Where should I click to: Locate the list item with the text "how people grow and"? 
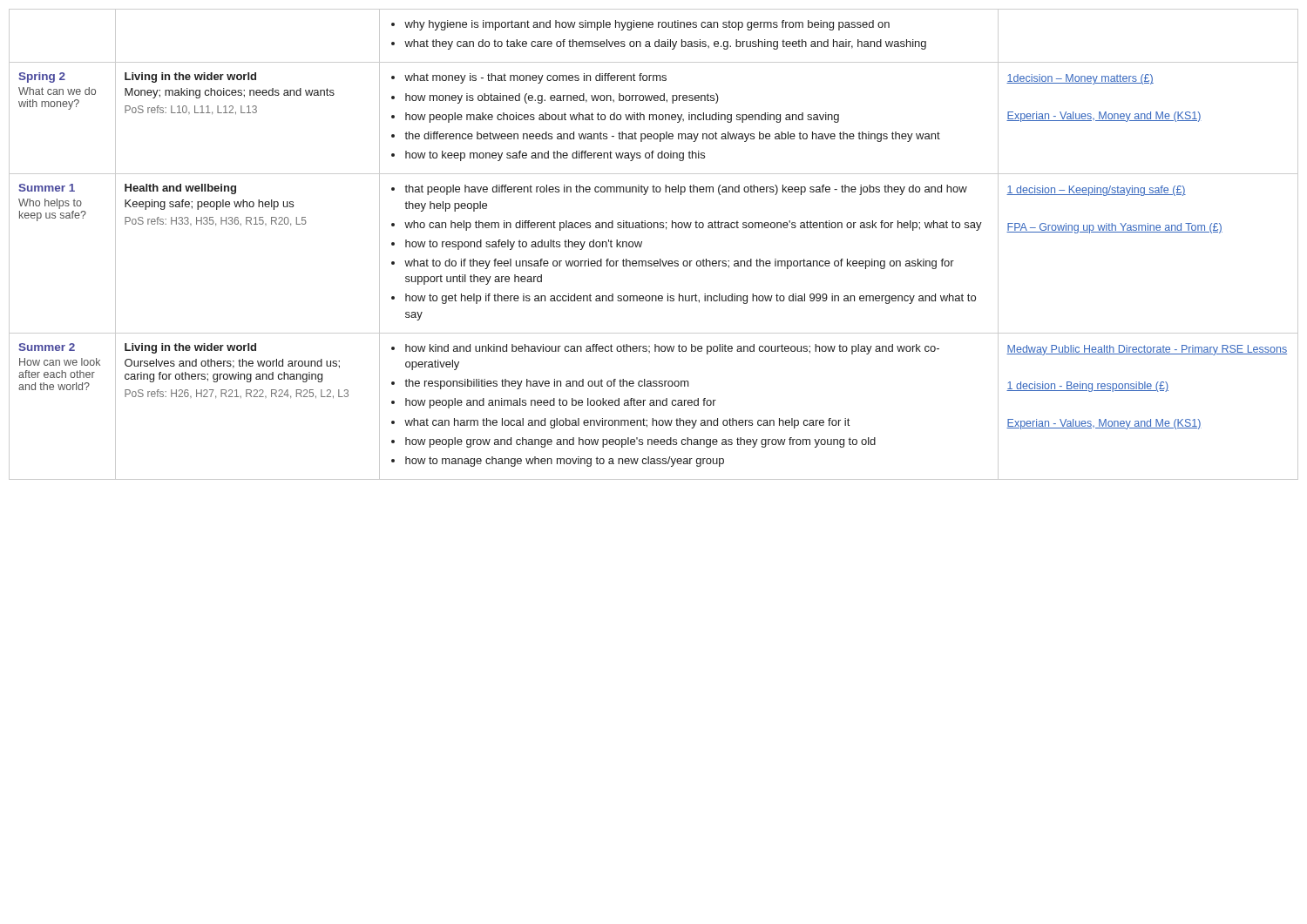pyautogui.click(x=689, y=441)
